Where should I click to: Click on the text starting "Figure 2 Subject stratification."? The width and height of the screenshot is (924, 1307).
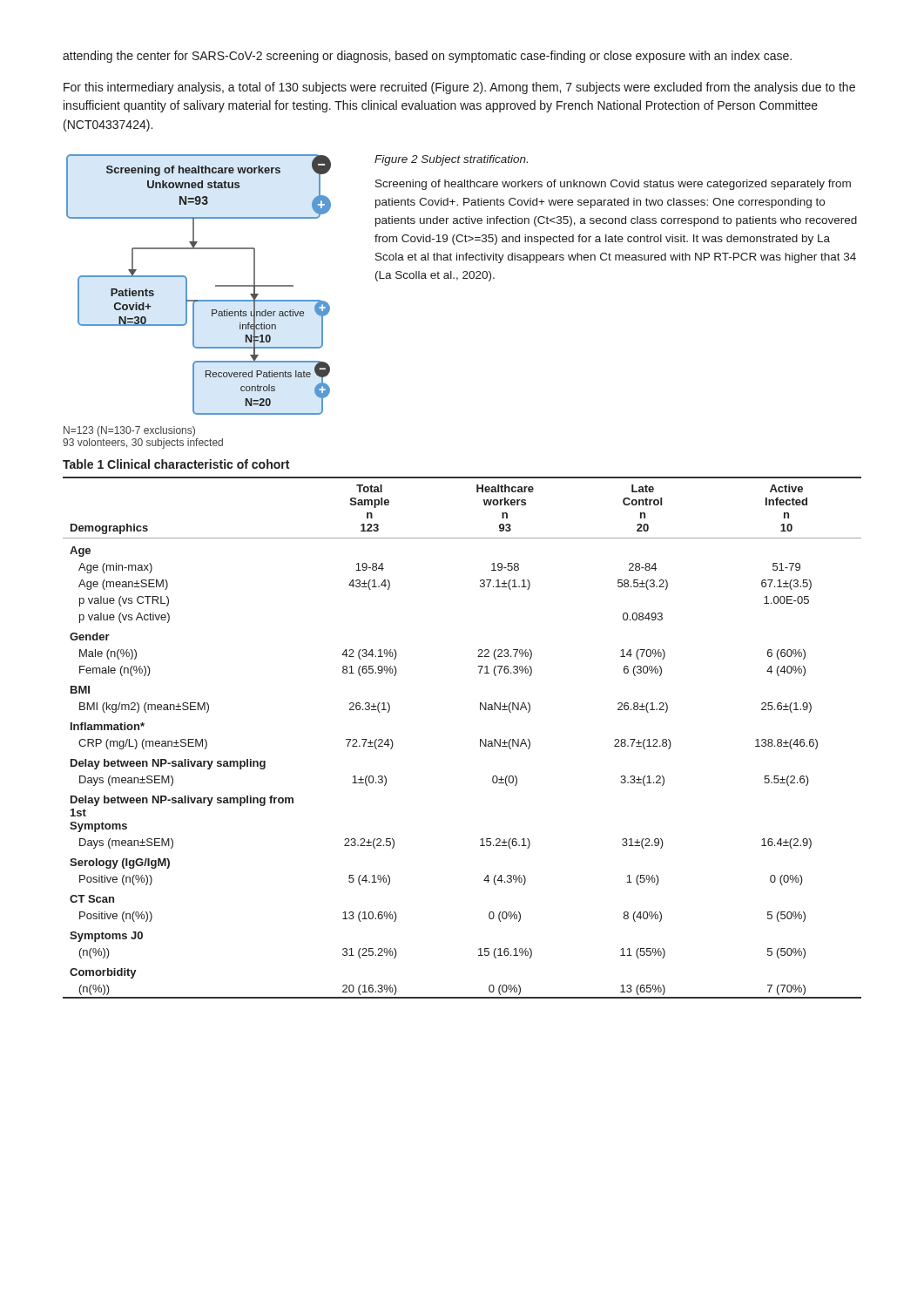pos(452,159)
